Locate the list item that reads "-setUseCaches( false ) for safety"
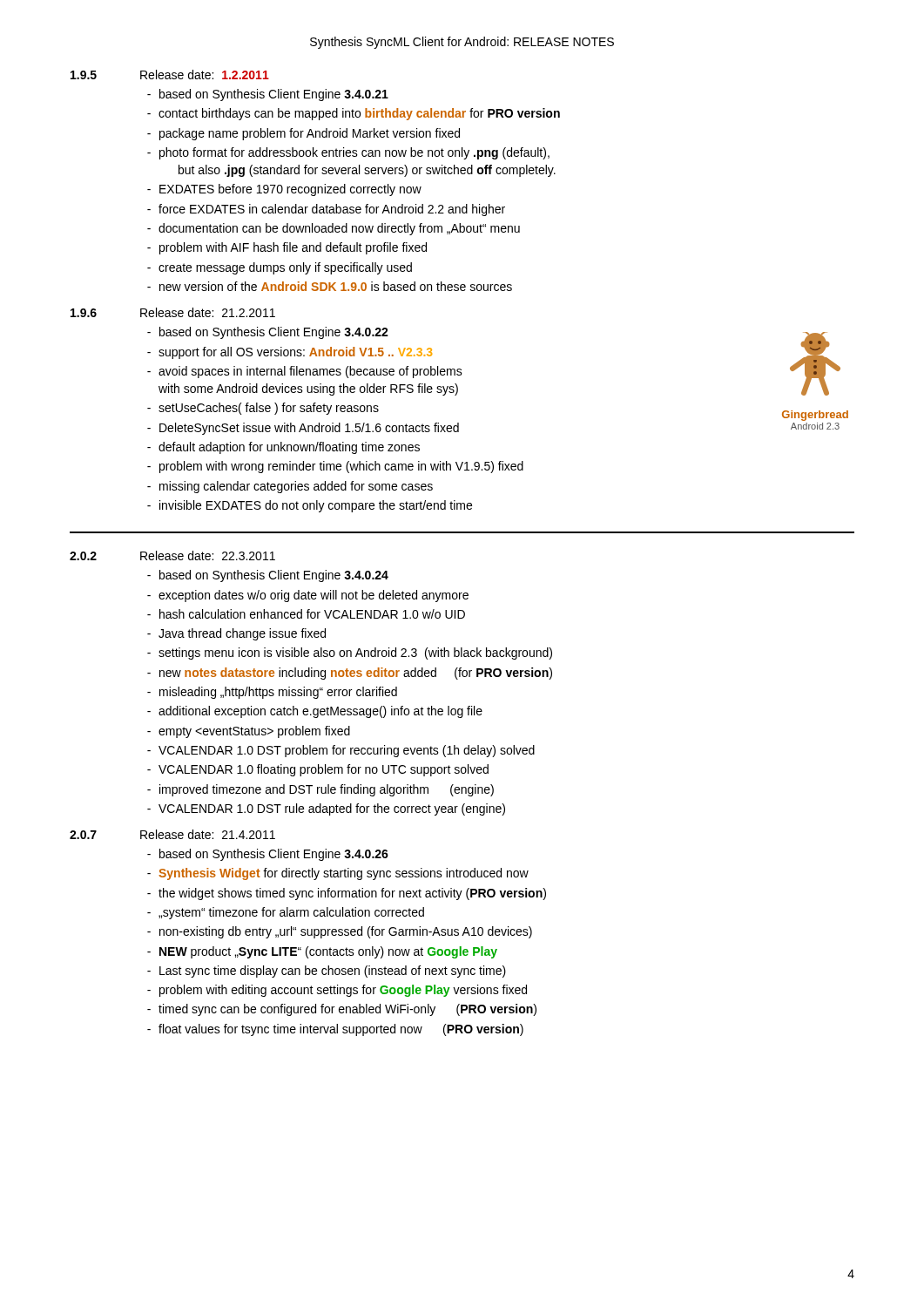 [261, 409]
